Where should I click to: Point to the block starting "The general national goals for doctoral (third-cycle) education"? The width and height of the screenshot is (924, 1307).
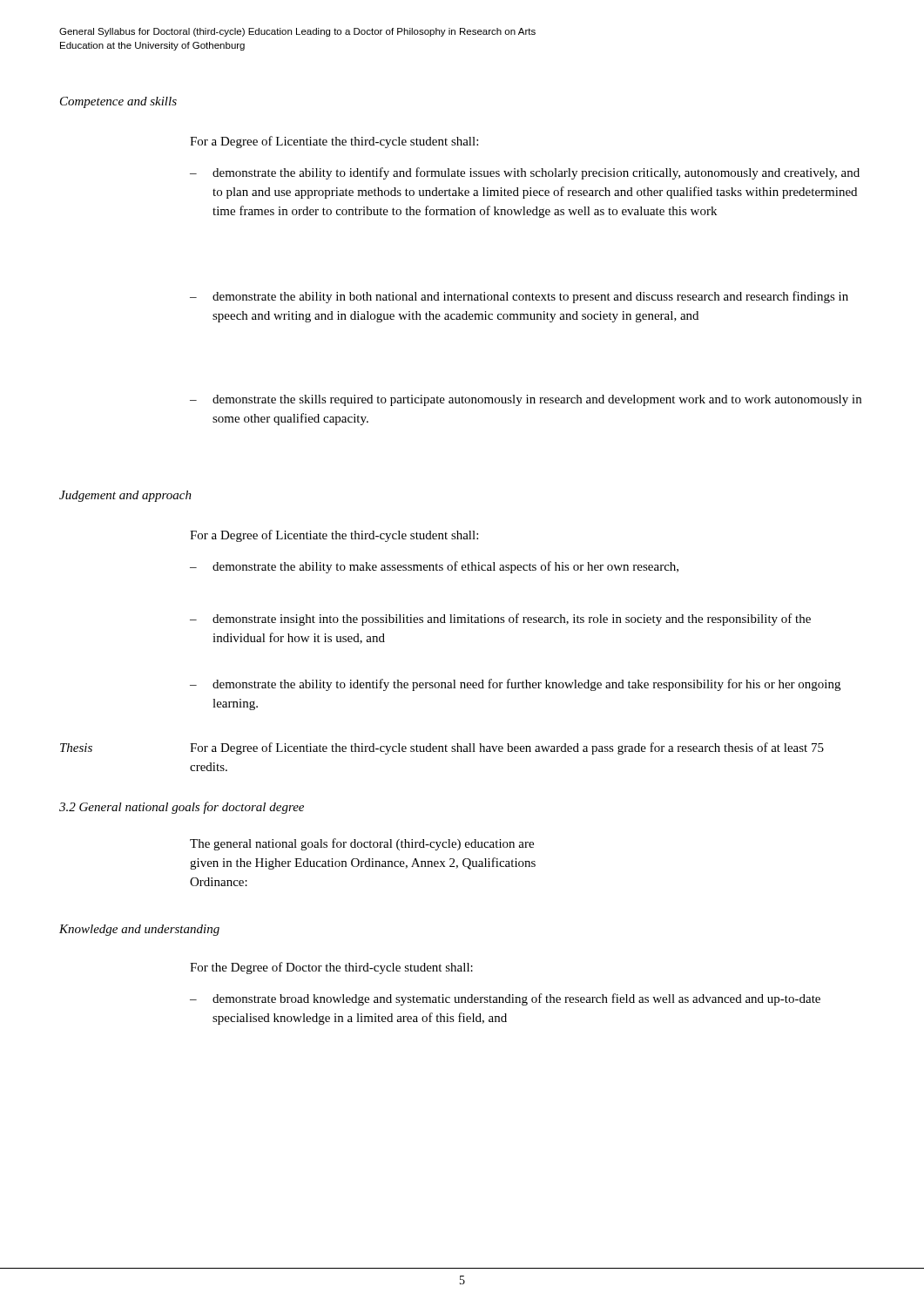click(363, 862)
